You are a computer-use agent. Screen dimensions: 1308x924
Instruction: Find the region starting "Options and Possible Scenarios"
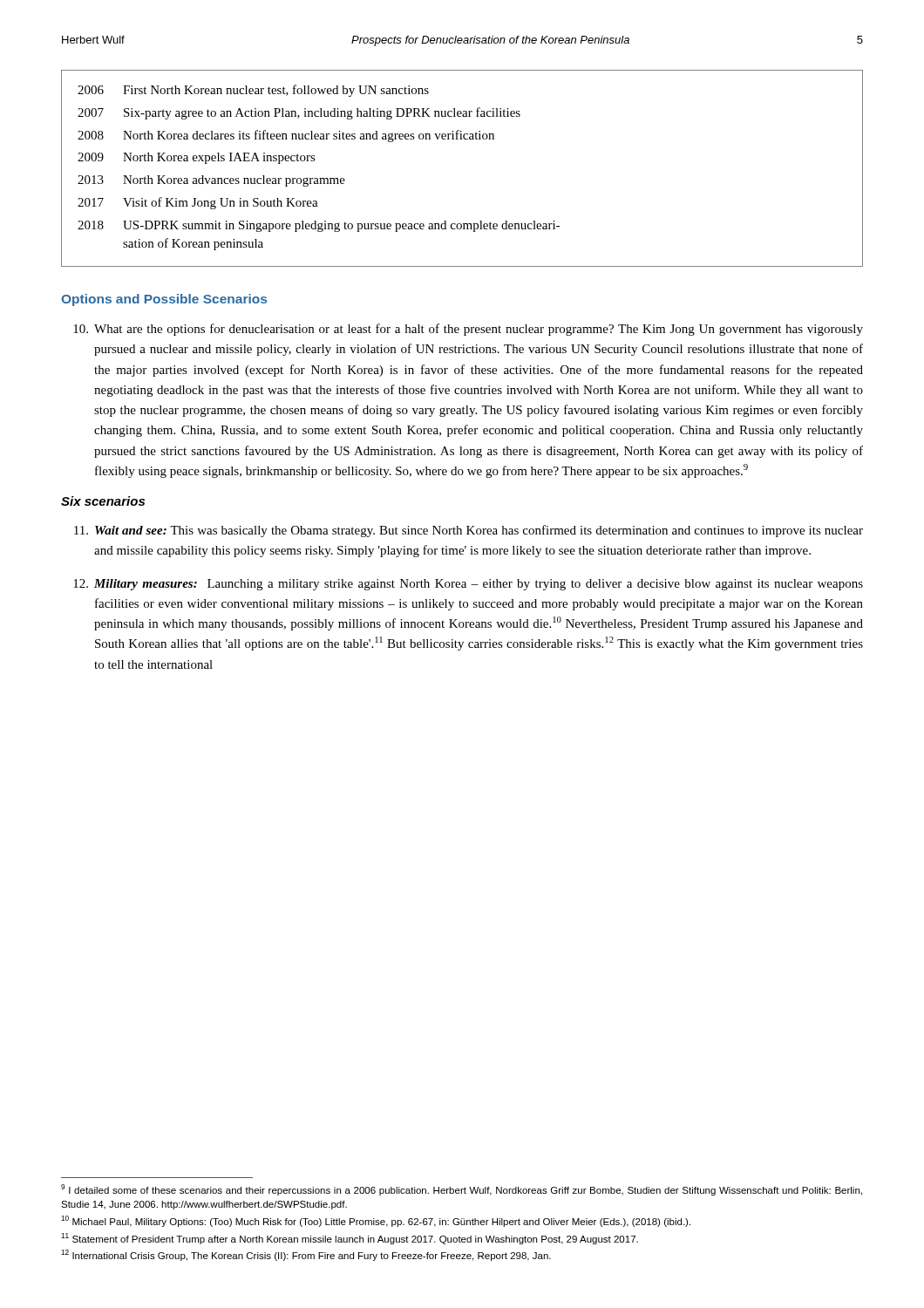point(164,299)
